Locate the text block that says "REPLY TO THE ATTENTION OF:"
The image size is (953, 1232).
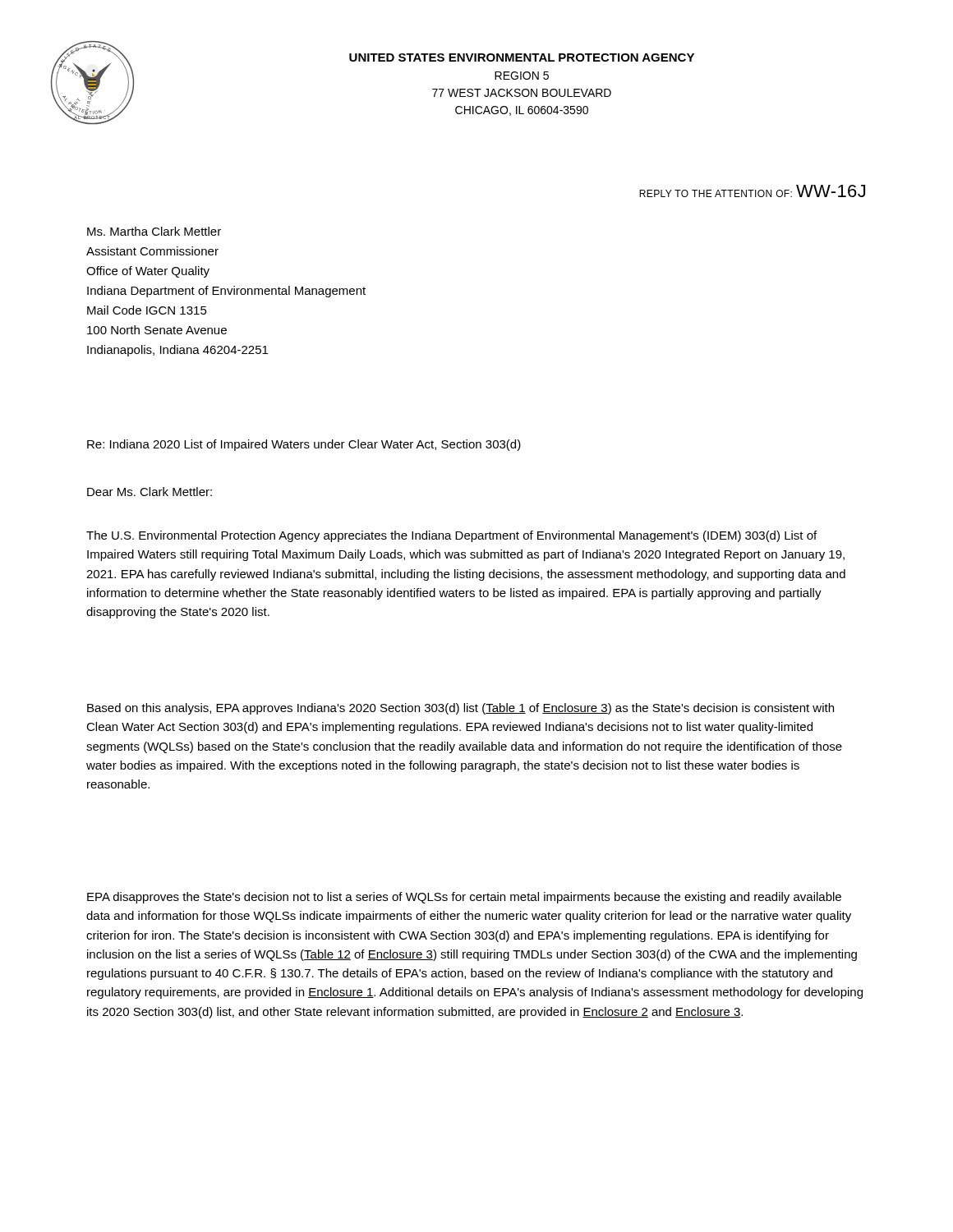point(753,191)
